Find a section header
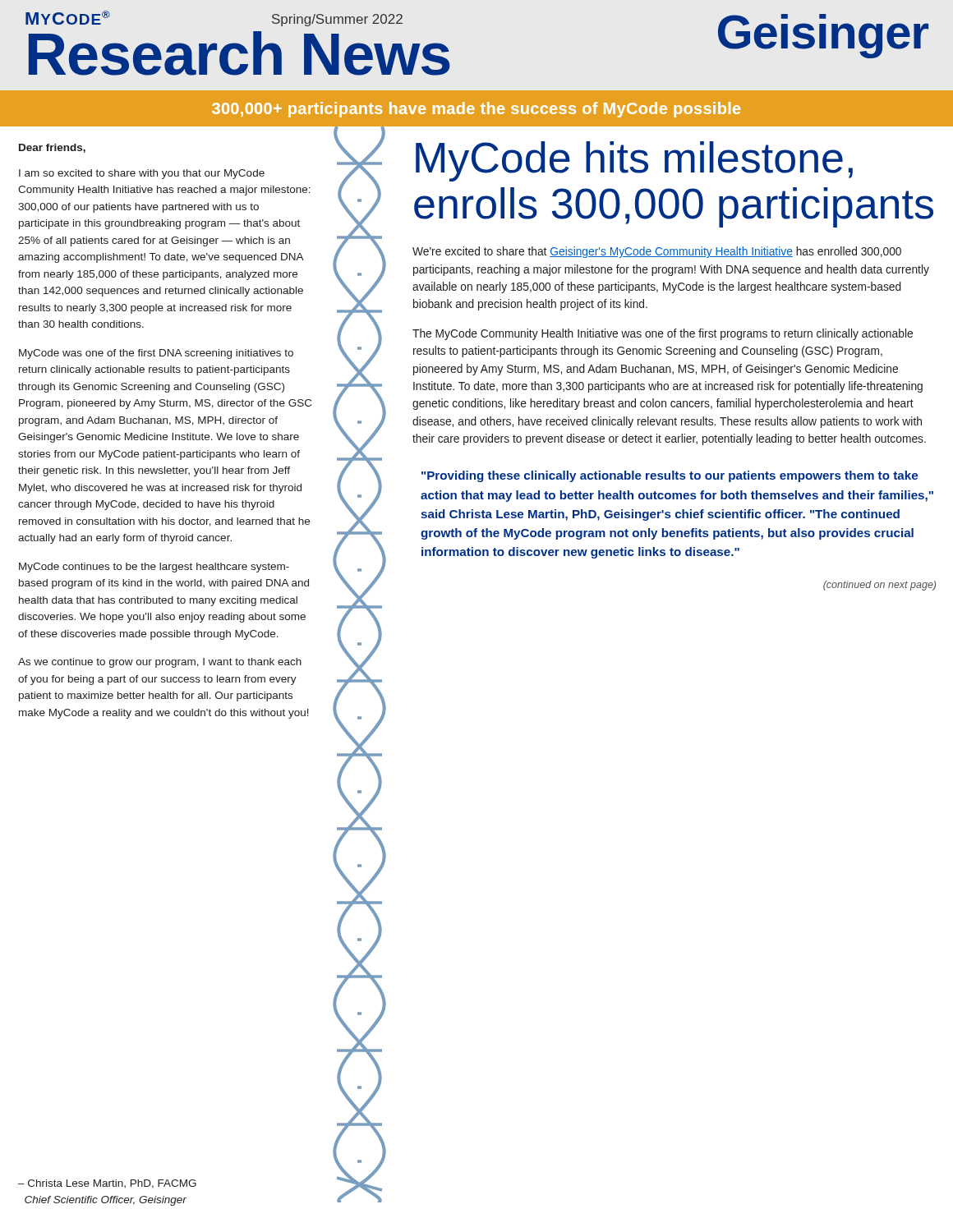The height and width of the screenshot is (1232, 953). point(476,108)
